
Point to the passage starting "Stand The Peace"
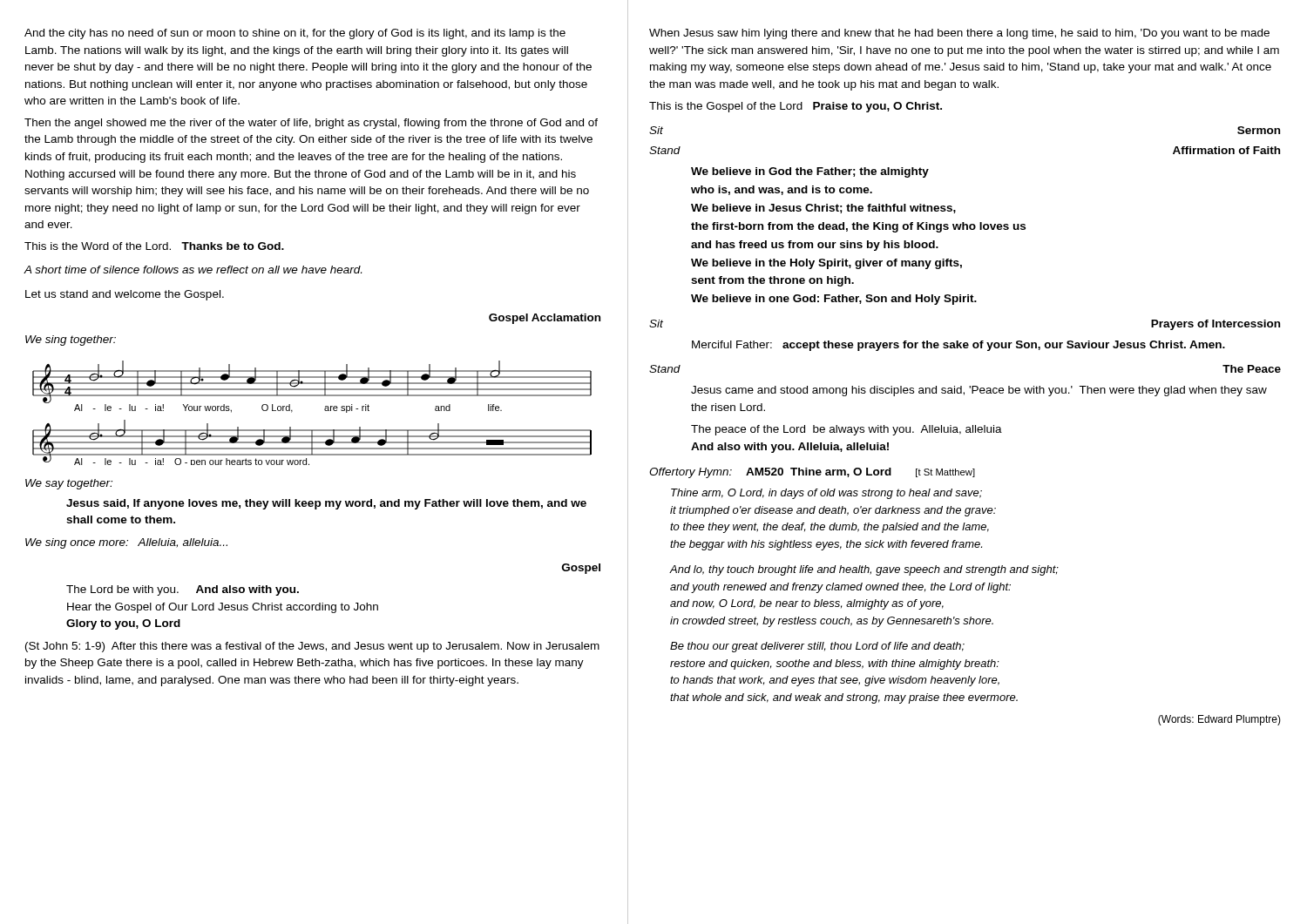click(x=662, y=368)
